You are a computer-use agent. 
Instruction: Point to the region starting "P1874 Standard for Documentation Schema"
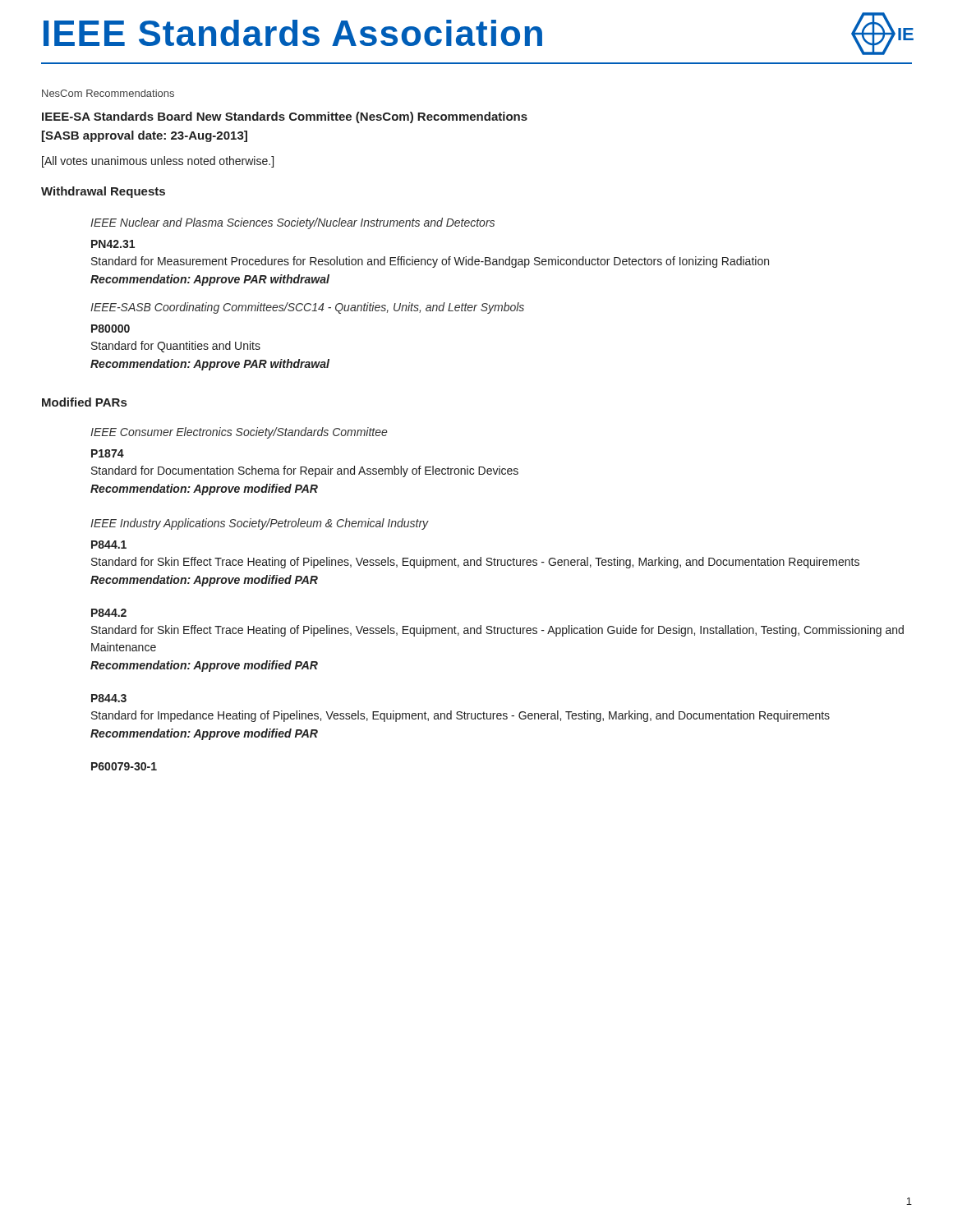point(501,471)
